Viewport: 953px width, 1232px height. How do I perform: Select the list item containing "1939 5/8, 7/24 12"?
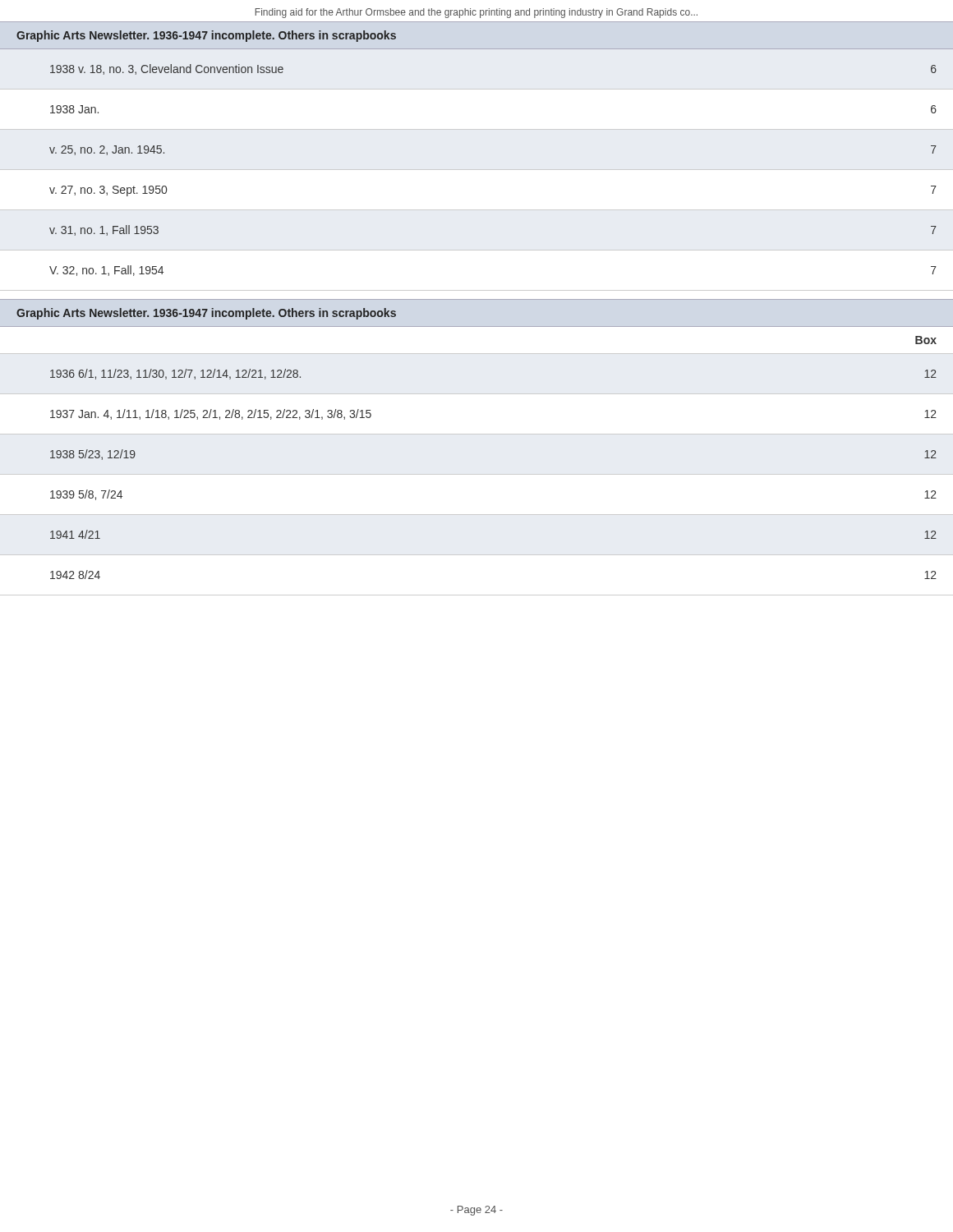tap(89, 495)
